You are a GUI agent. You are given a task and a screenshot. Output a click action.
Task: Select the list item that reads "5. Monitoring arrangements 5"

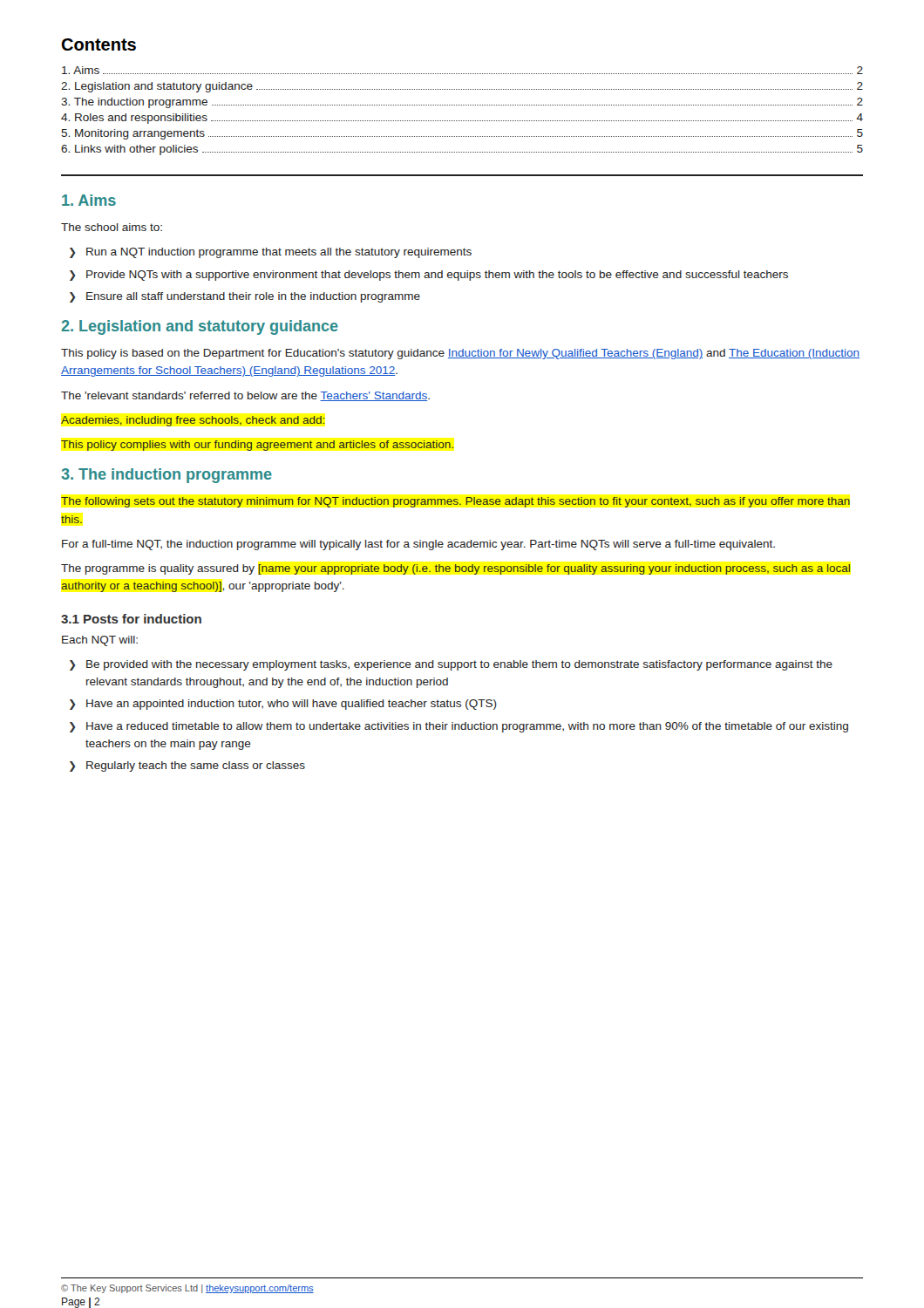click(x=462, y=133)
